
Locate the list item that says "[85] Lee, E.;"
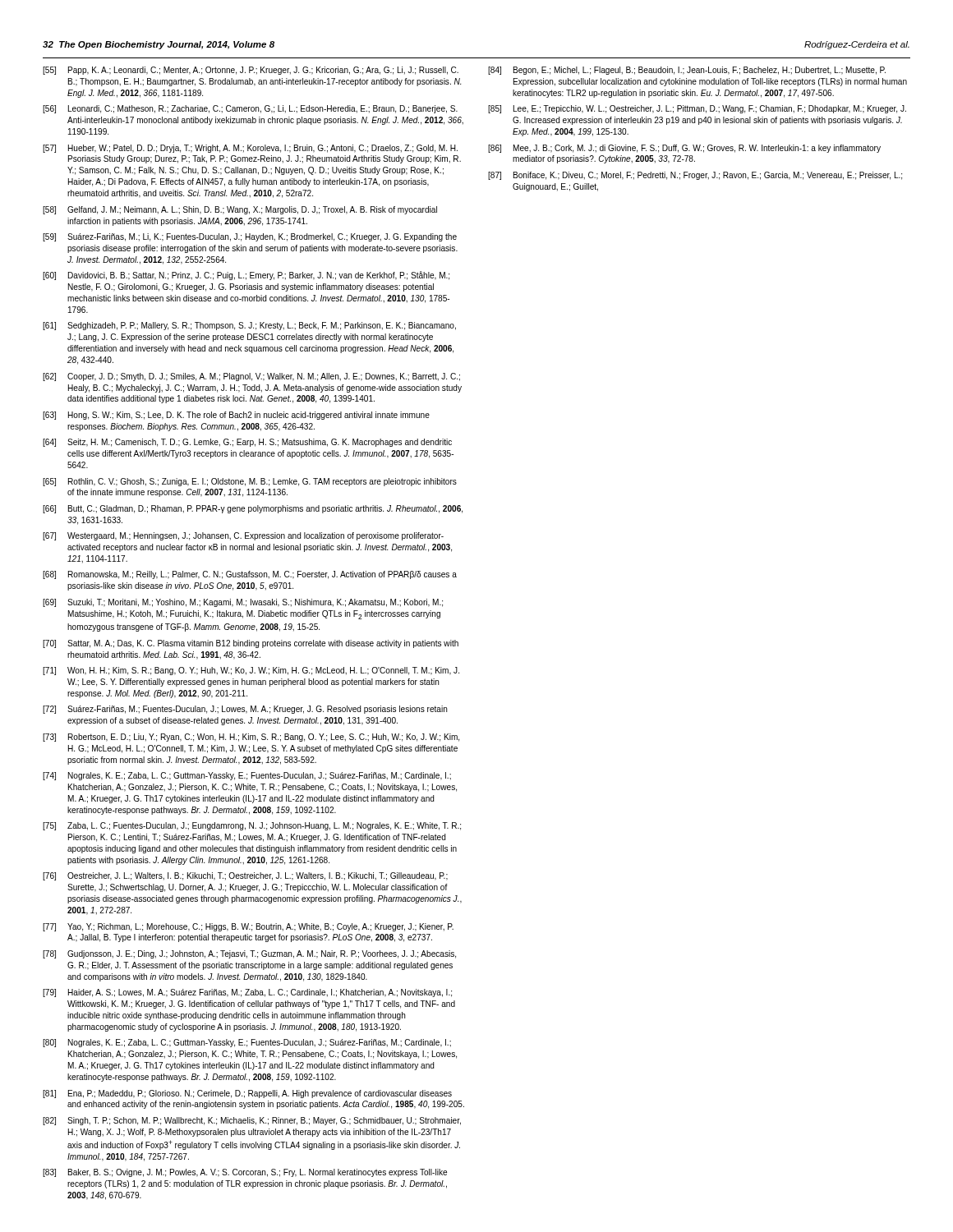pyautogui.click(x=699, y=121)
